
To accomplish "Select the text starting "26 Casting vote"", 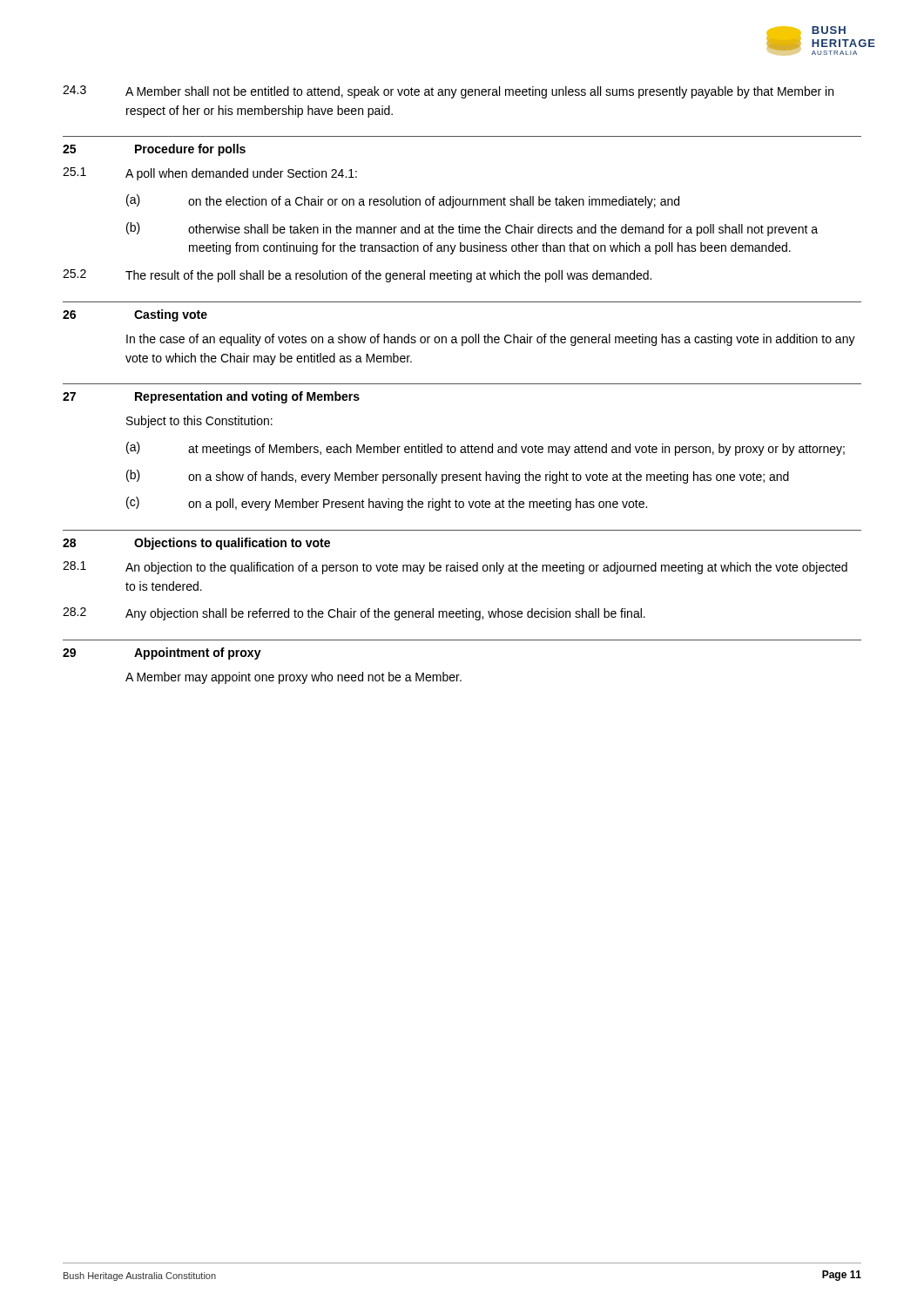I will (135, 314).
